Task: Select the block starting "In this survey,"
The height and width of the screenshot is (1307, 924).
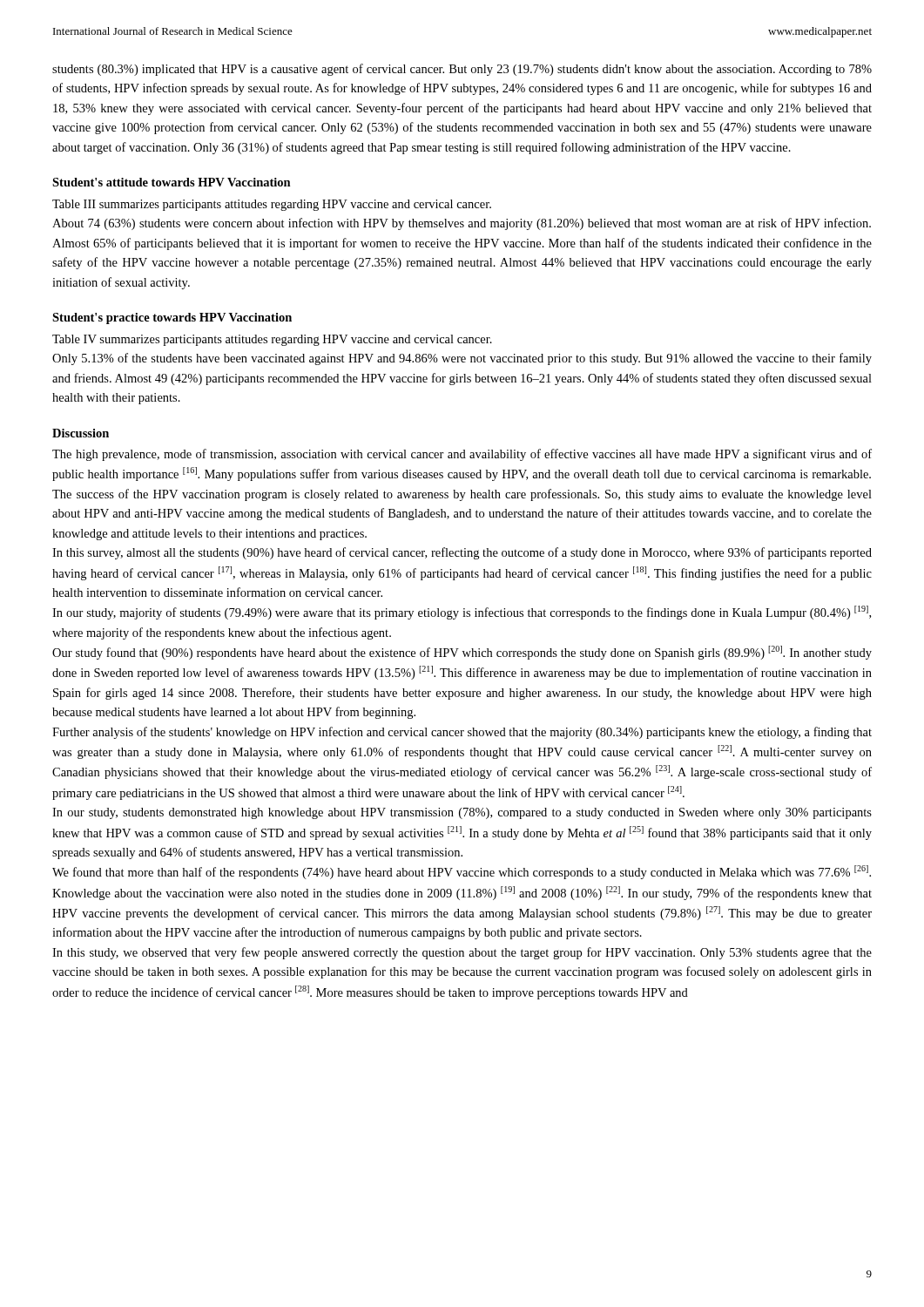Action: click(x=462, y=573)
